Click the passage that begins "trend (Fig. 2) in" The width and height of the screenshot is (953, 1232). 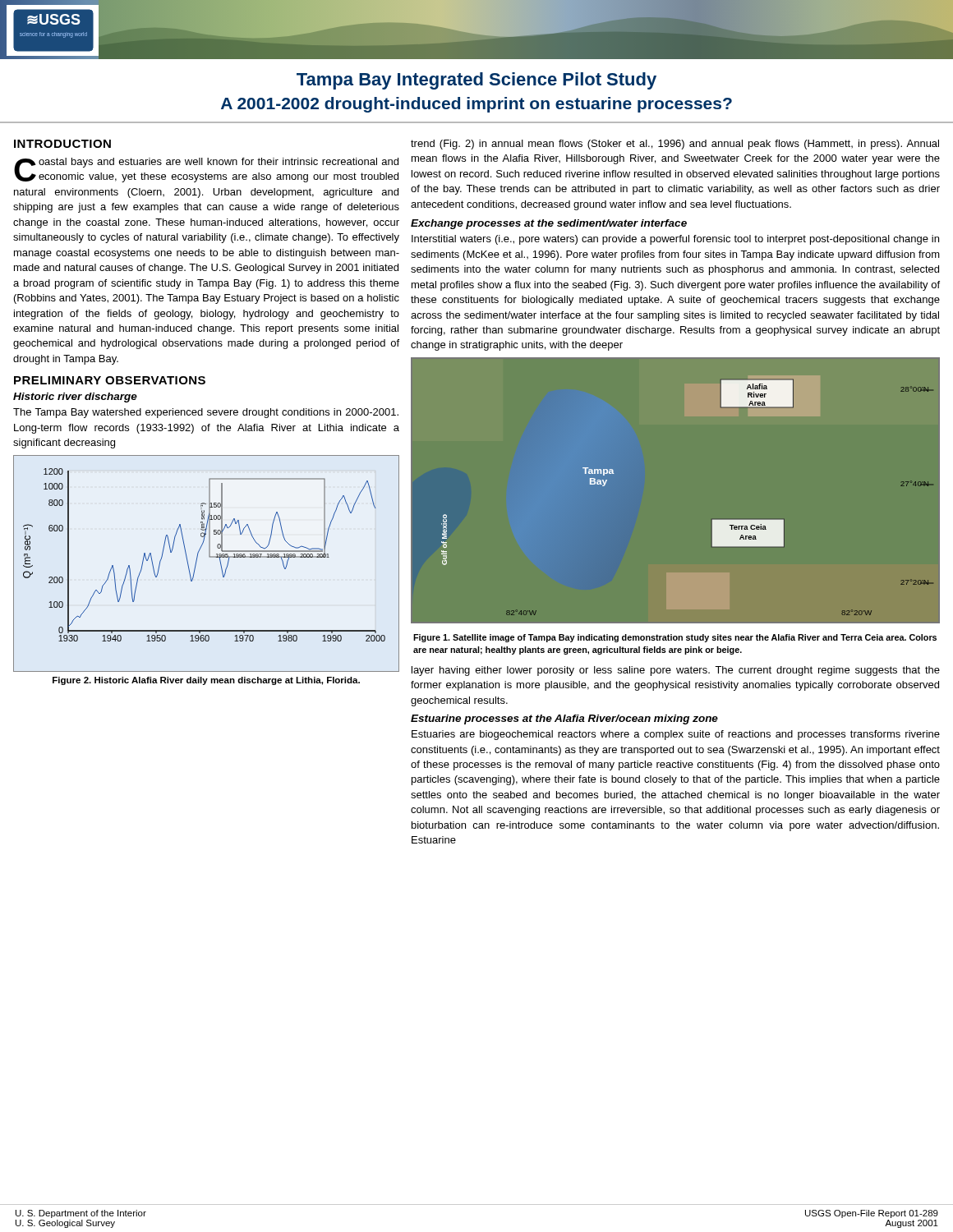click(675, 174)
